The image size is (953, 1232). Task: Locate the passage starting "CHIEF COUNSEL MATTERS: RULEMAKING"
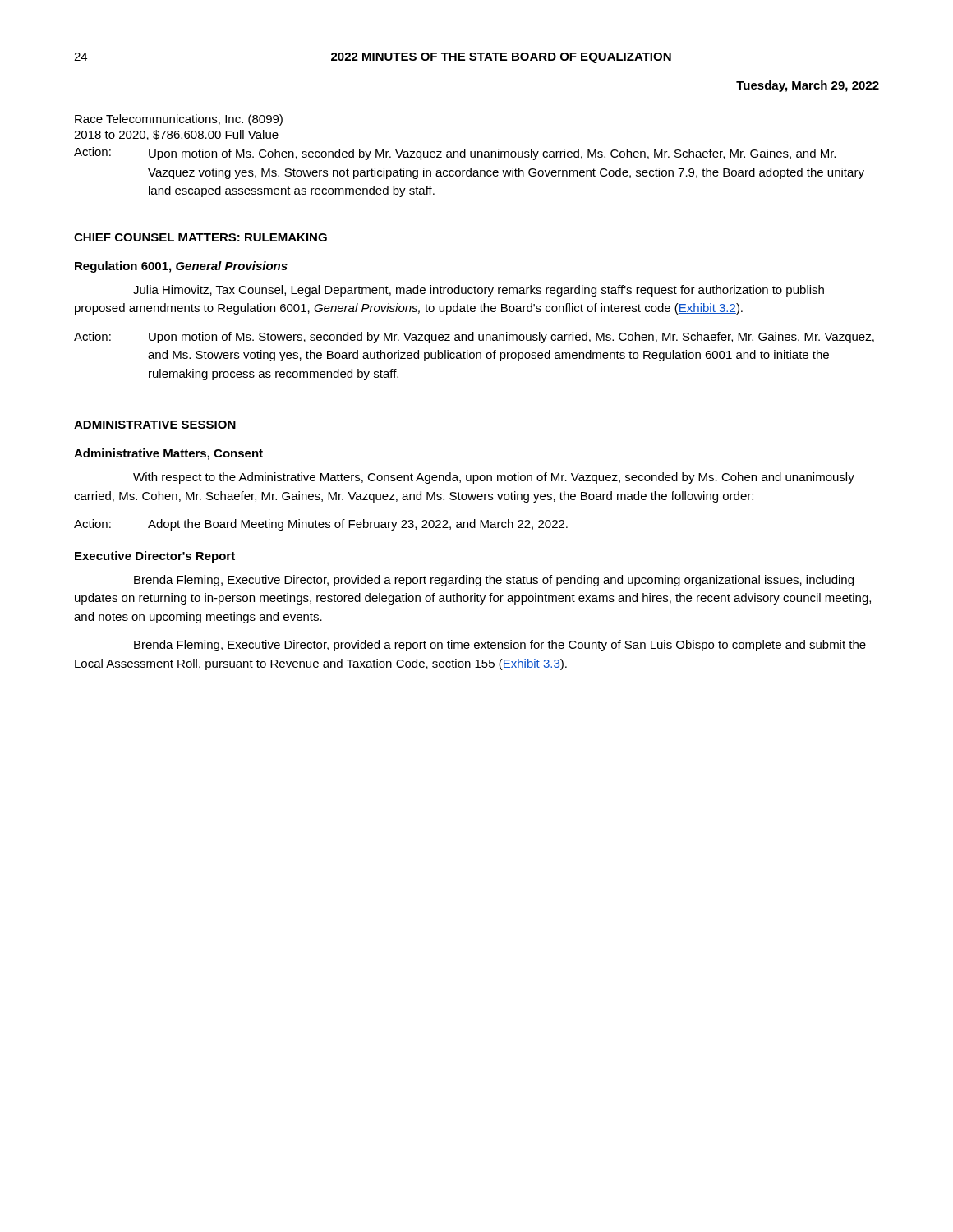tap(201, 237)
